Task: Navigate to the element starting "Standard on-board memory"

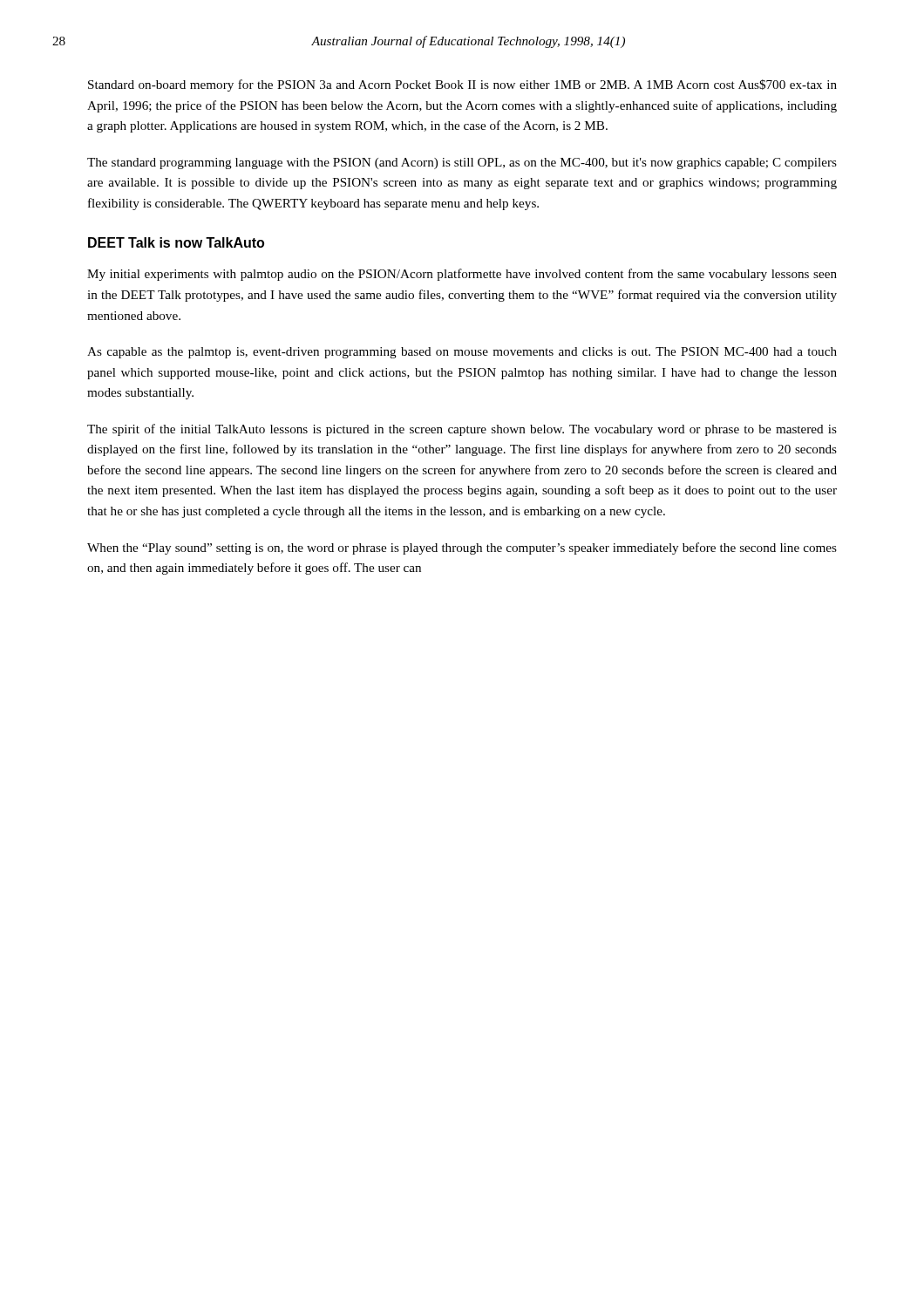Action: coord(462,105)
